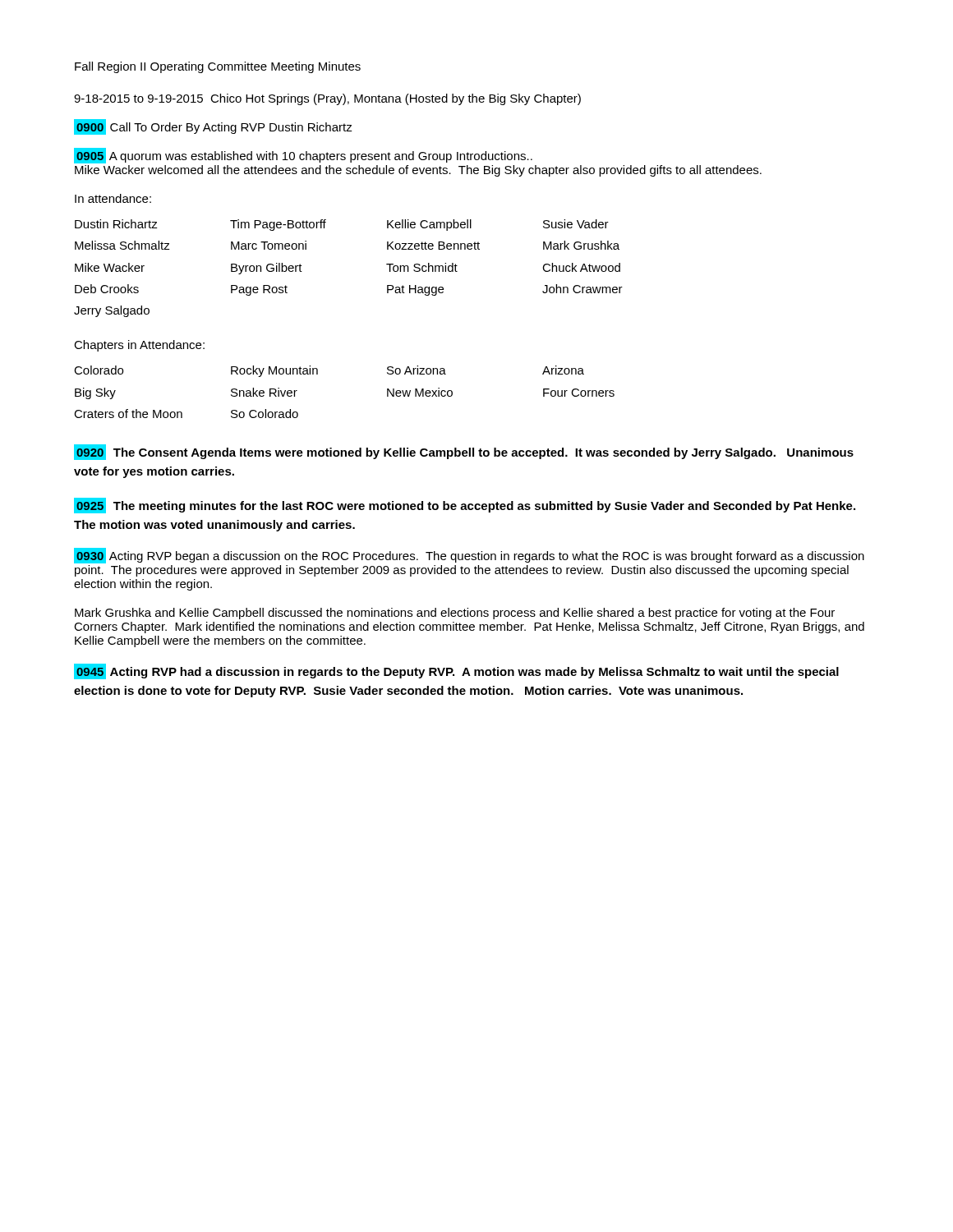This screenshot has height=1232, width=953.
Task: Find the text block starting "0945 Acting RVP had"
Action: tap(457, 681)
